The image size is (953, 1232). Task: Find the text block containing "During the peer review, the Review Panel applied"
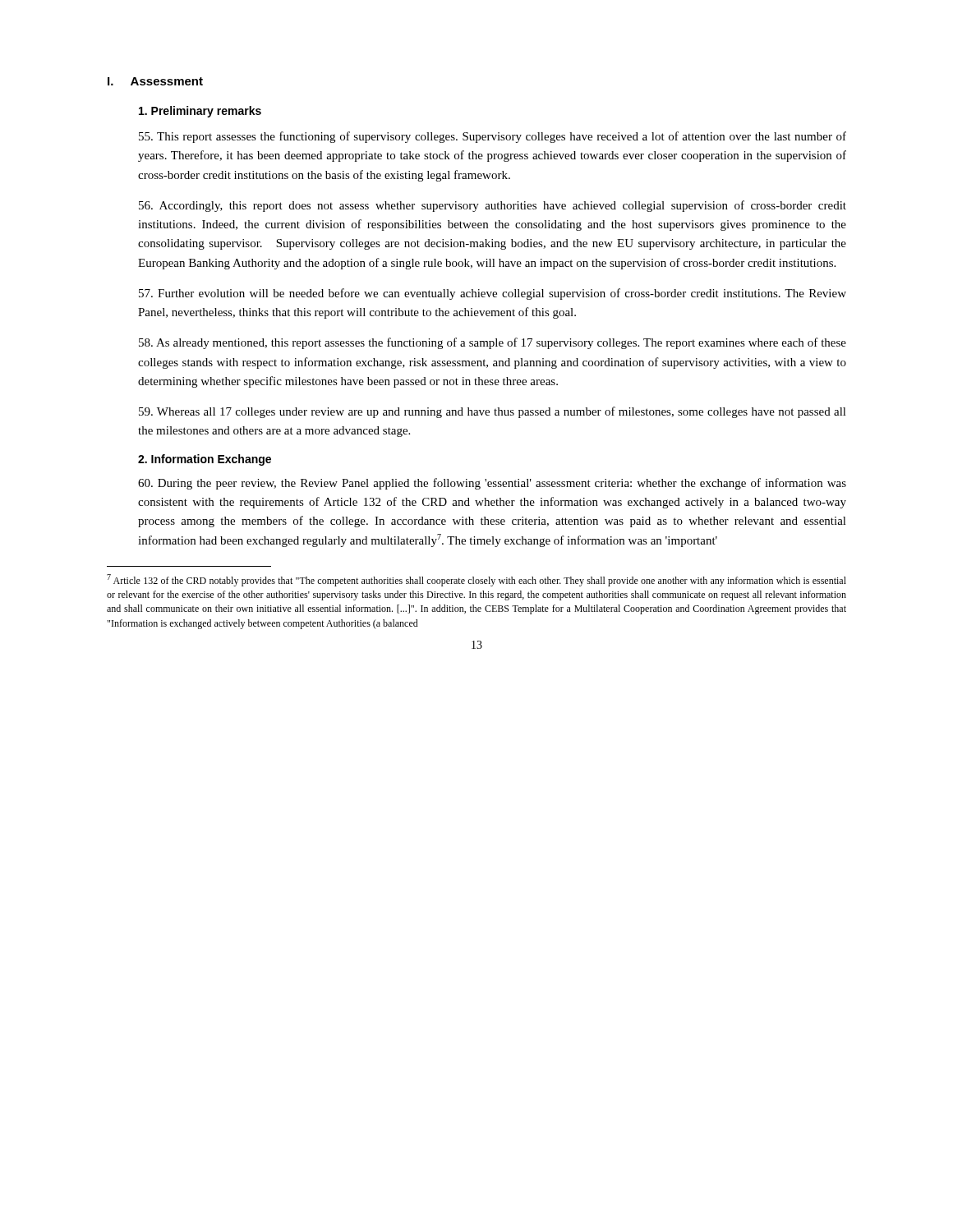point(492,512)
